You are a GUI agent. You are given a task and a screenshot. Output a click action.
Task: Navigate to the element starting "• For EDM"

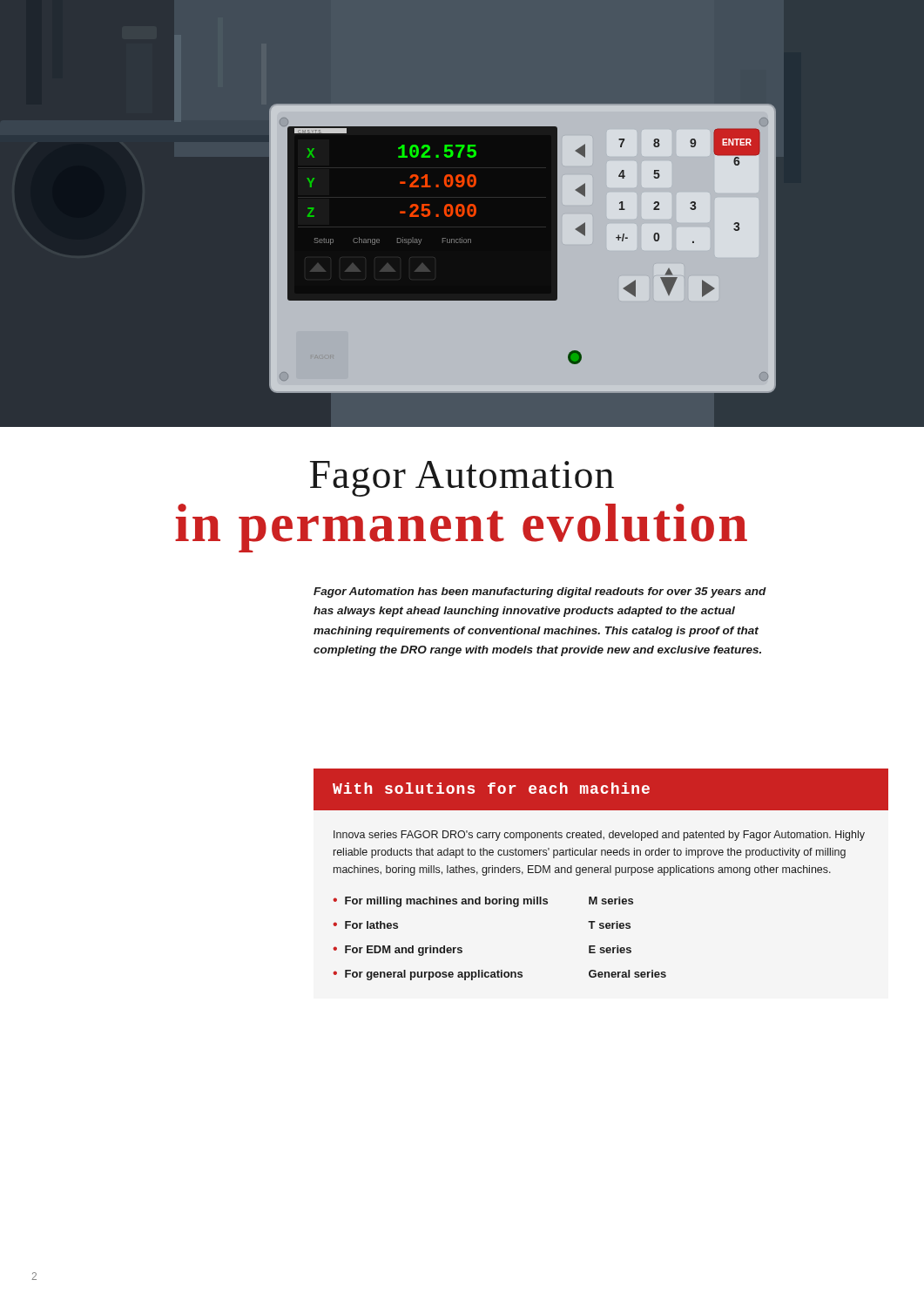point(398,950)
